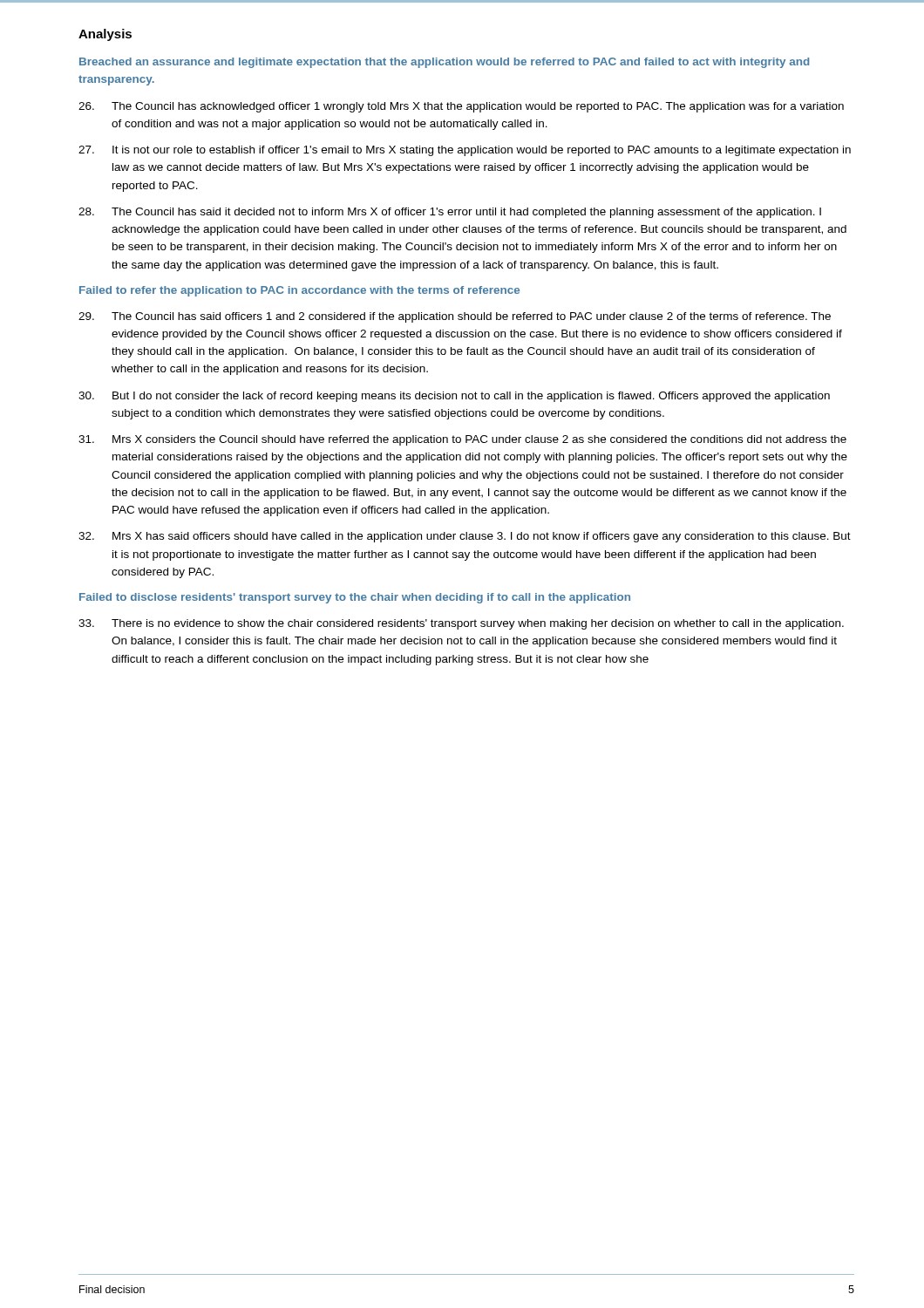Select the region starting "Failed to refer the application to PAC in"
This screenshot has width=924, height=1308.
tap(299, 290)
